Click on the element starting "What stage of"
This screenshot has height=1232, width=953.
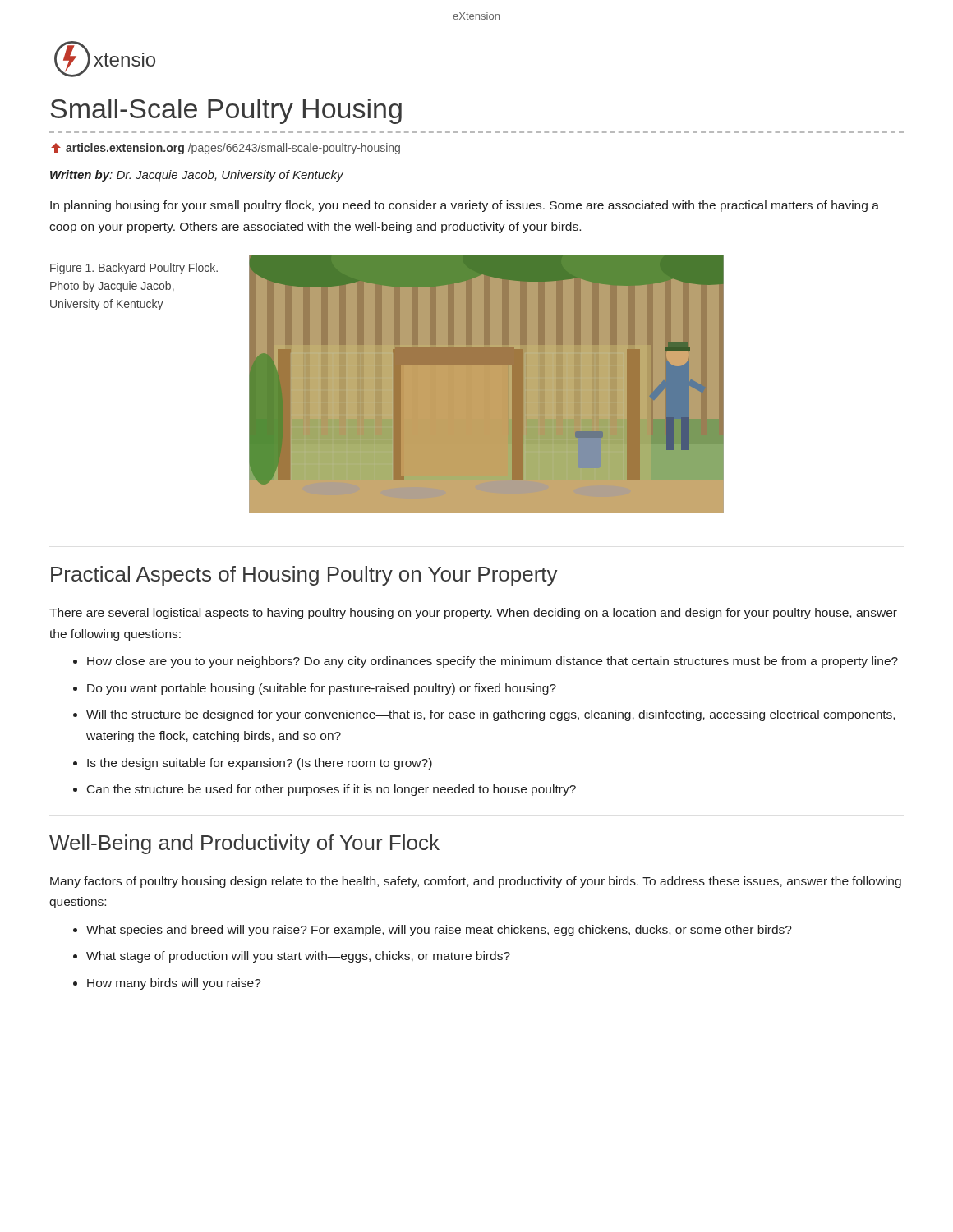pyautogui.click(x=298, y=956)
